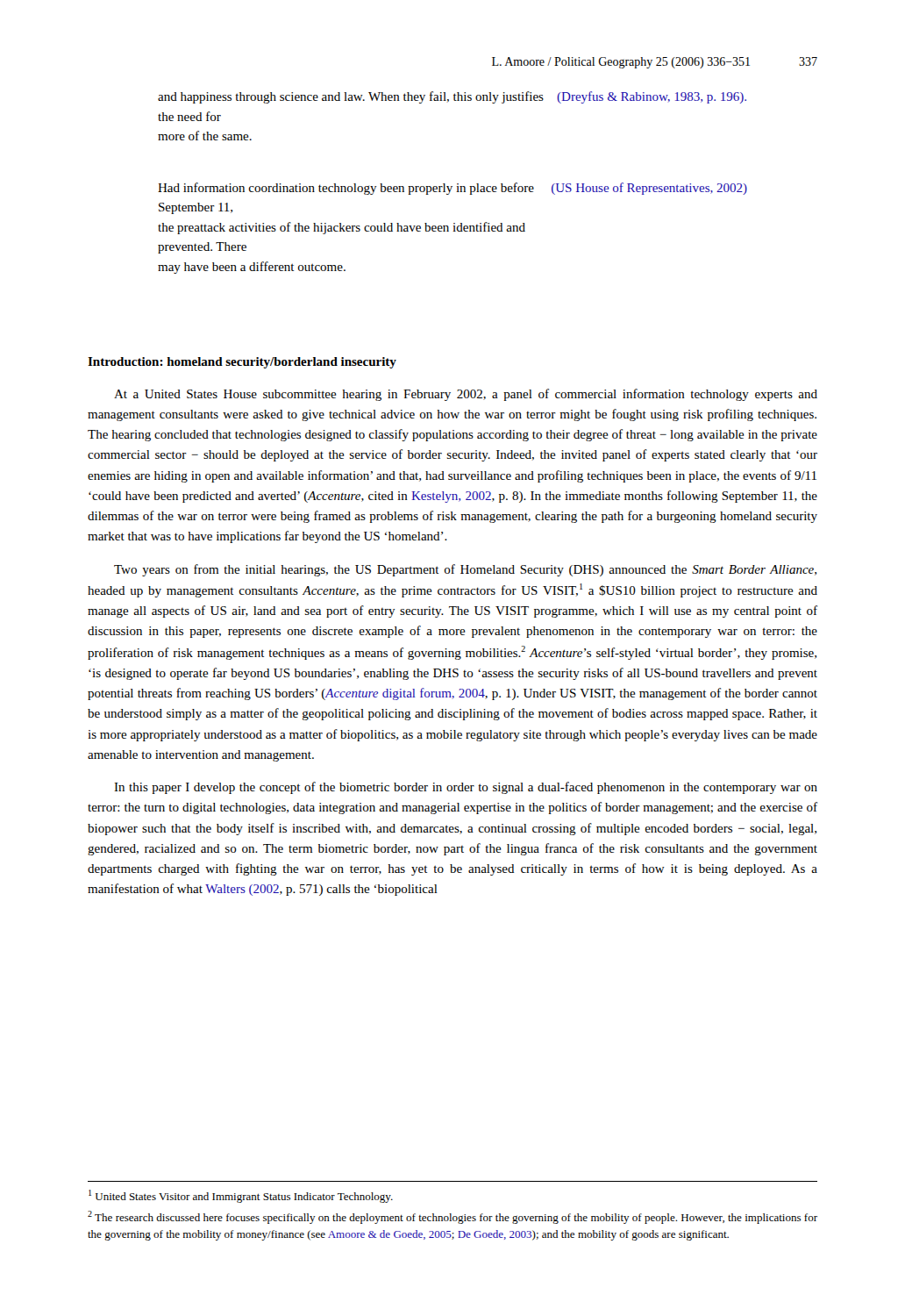This screenshot has width=905, height=1316.
Task: Find the footnote that reads "1 United States"
Action: click(x=240, y=1195)
